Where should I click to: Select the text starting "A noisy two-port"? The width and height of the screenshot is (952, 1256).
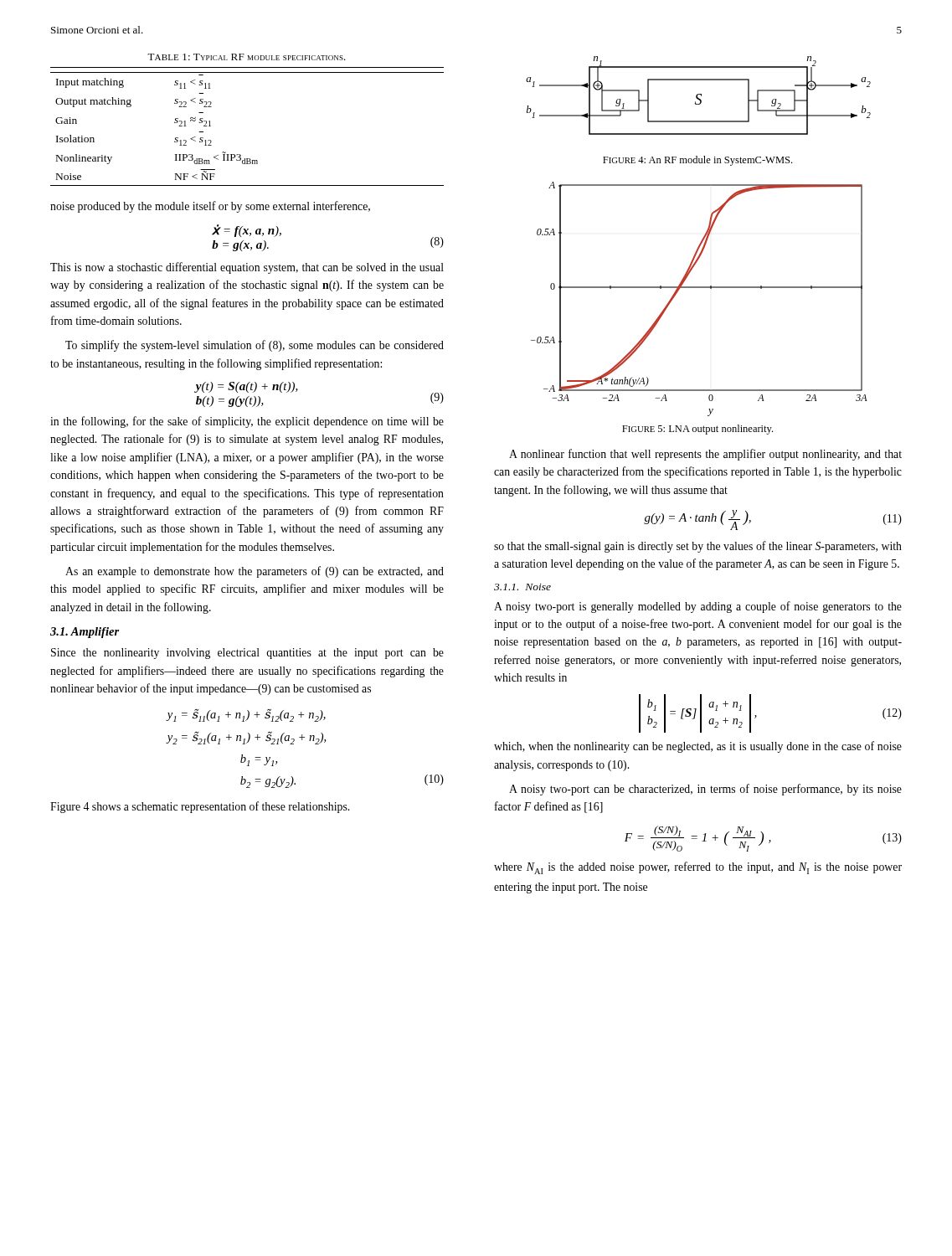tap(698, 642)
